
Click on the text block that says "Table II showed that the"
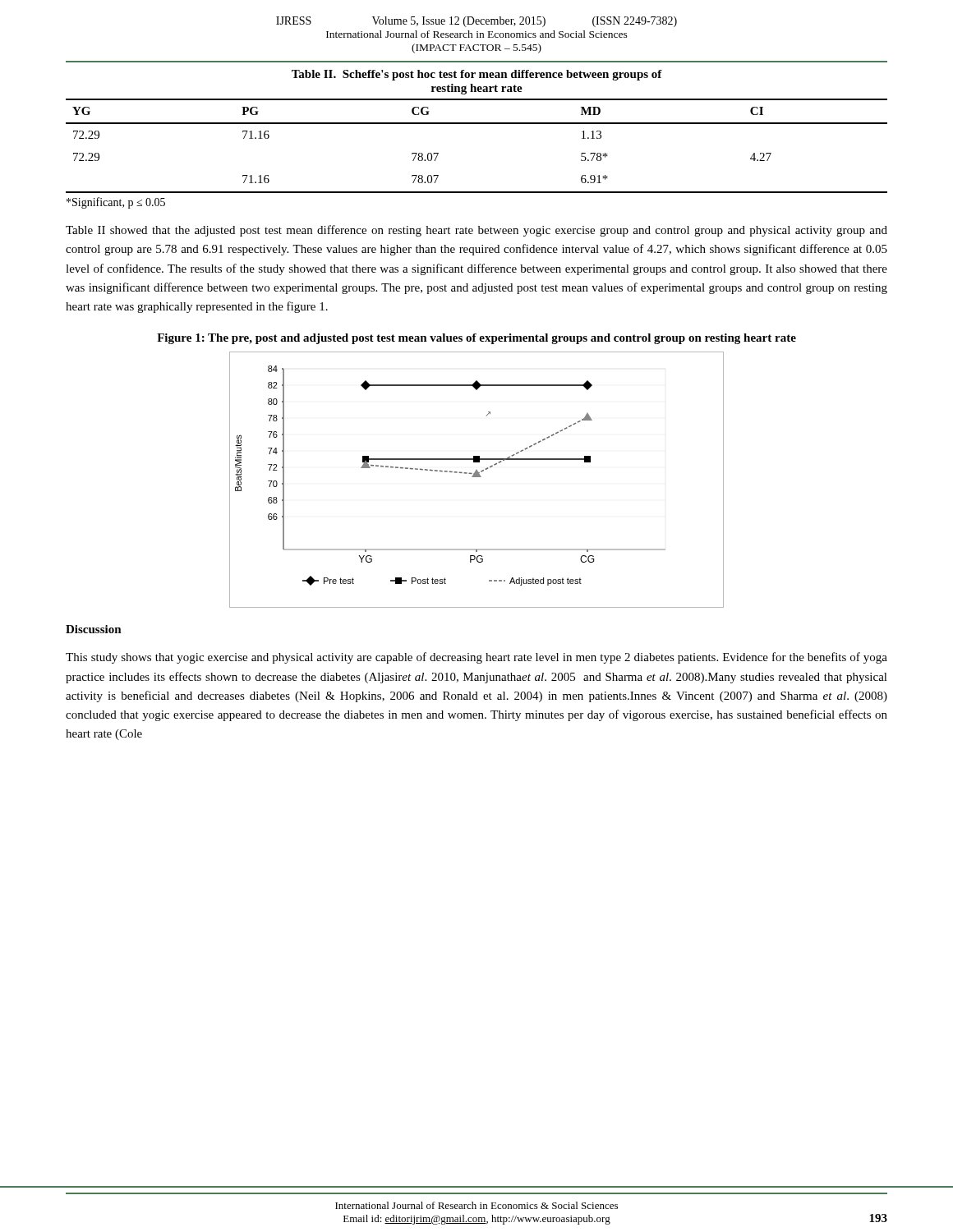[x=476, y=268]
